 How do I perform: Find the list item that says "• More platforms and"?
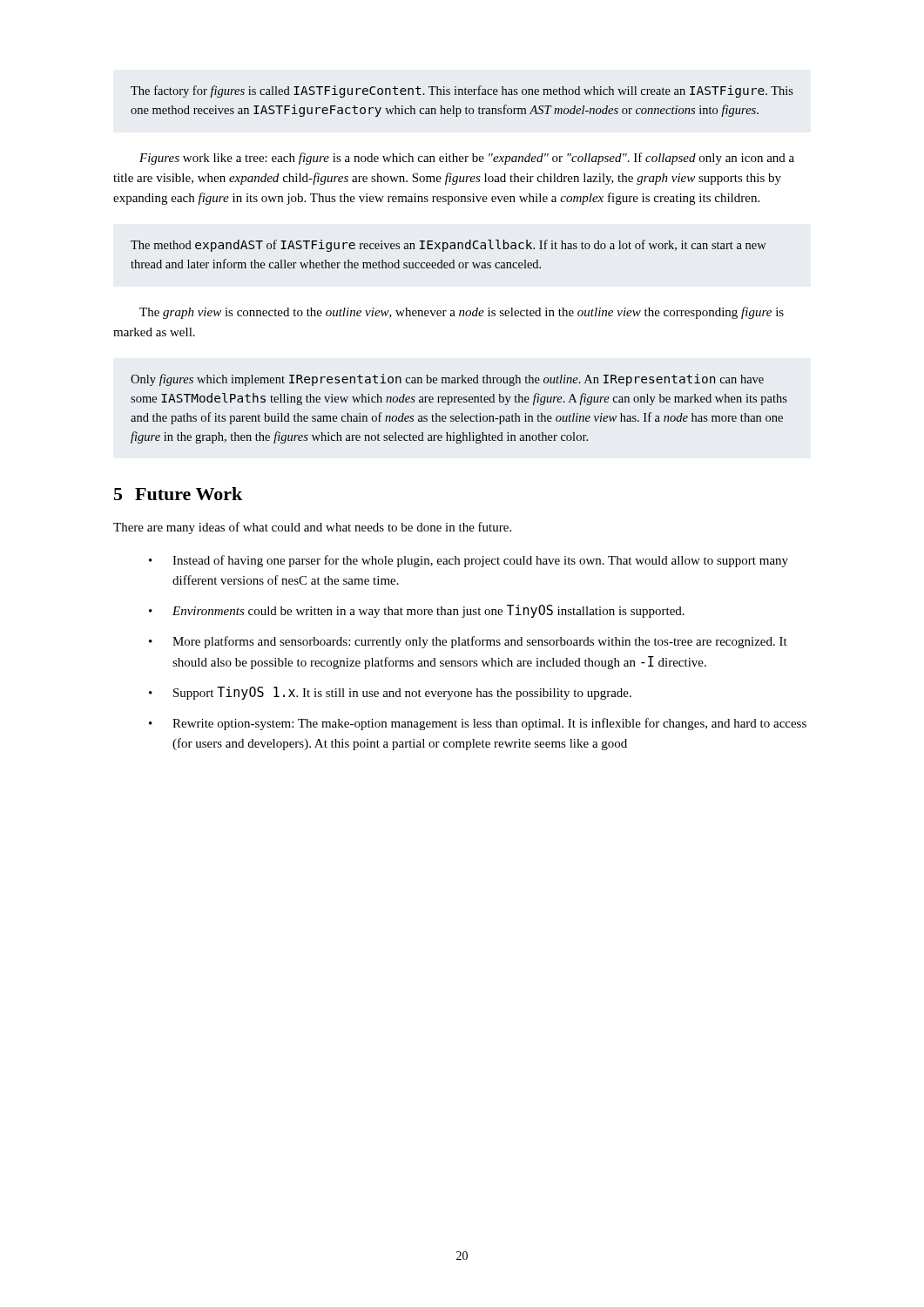(x=479, y=652)
